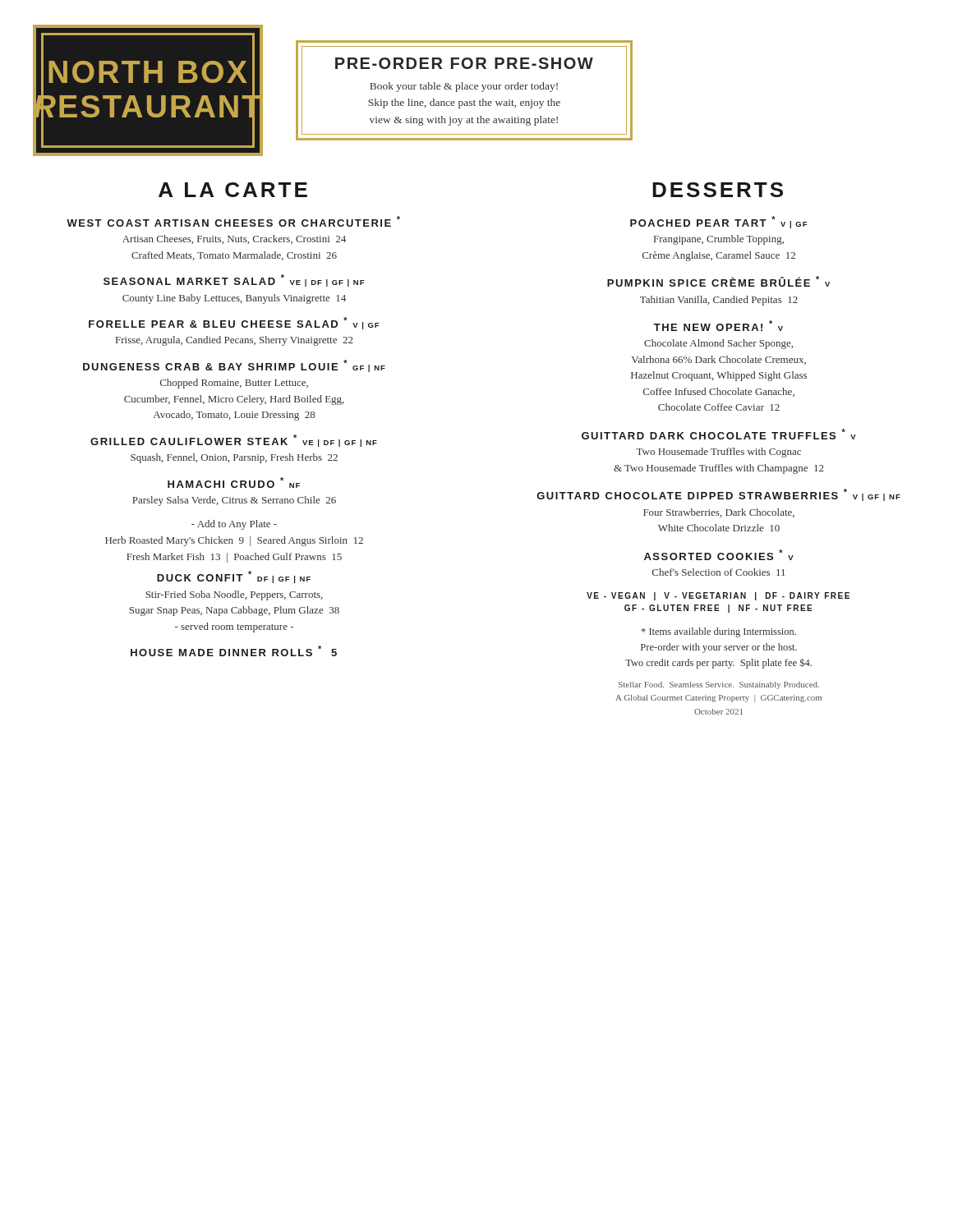Viewport: 953px width, 1232px height.
Task: Click the passage that begins "HAMACHI CRUDO * NF Parsley Salsa Verde, Citrus"
Action: pyautogui.click(x=234, y=492)
